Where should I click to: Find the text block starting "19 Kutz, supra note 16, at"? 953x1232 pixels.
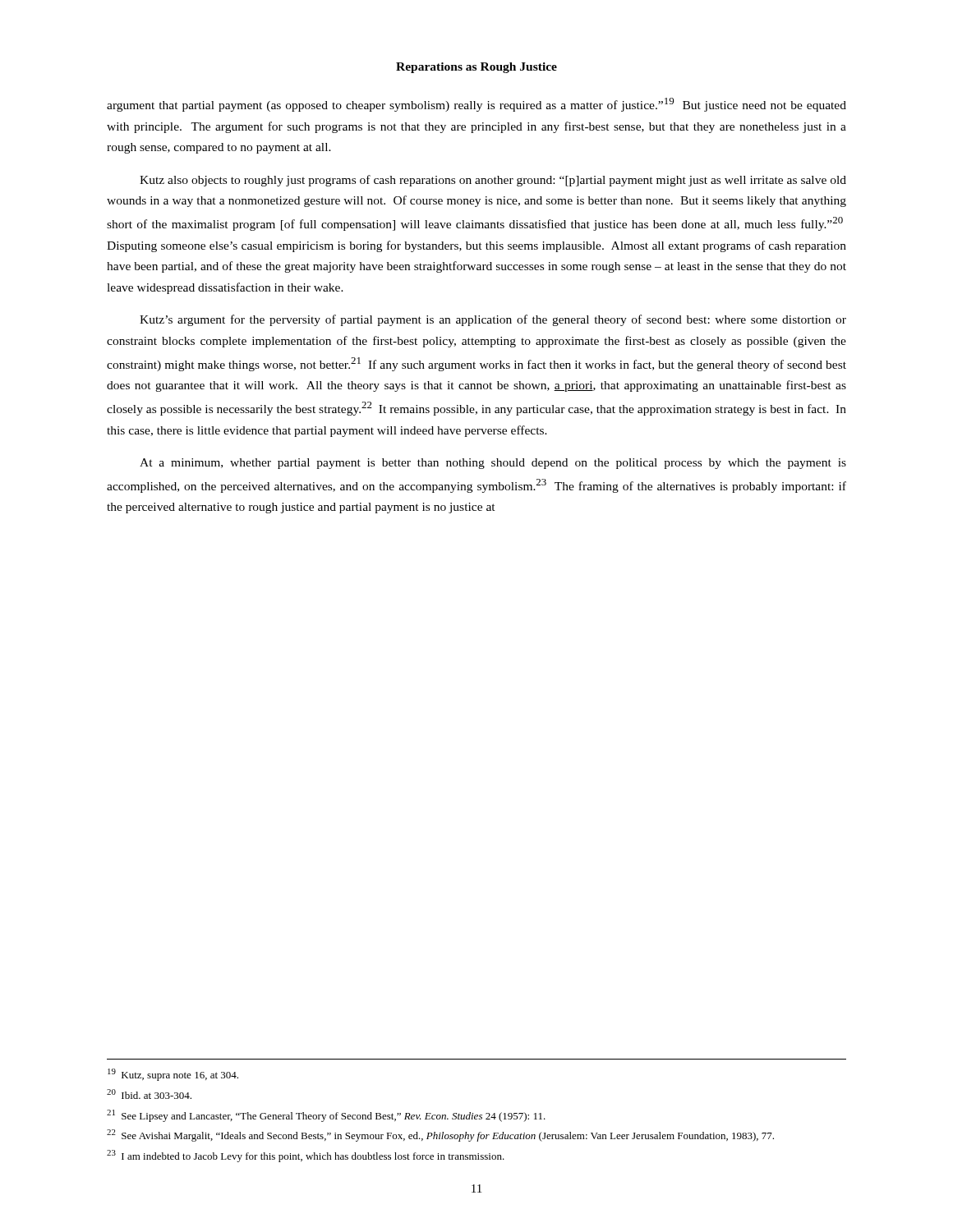click(173, 1074)
